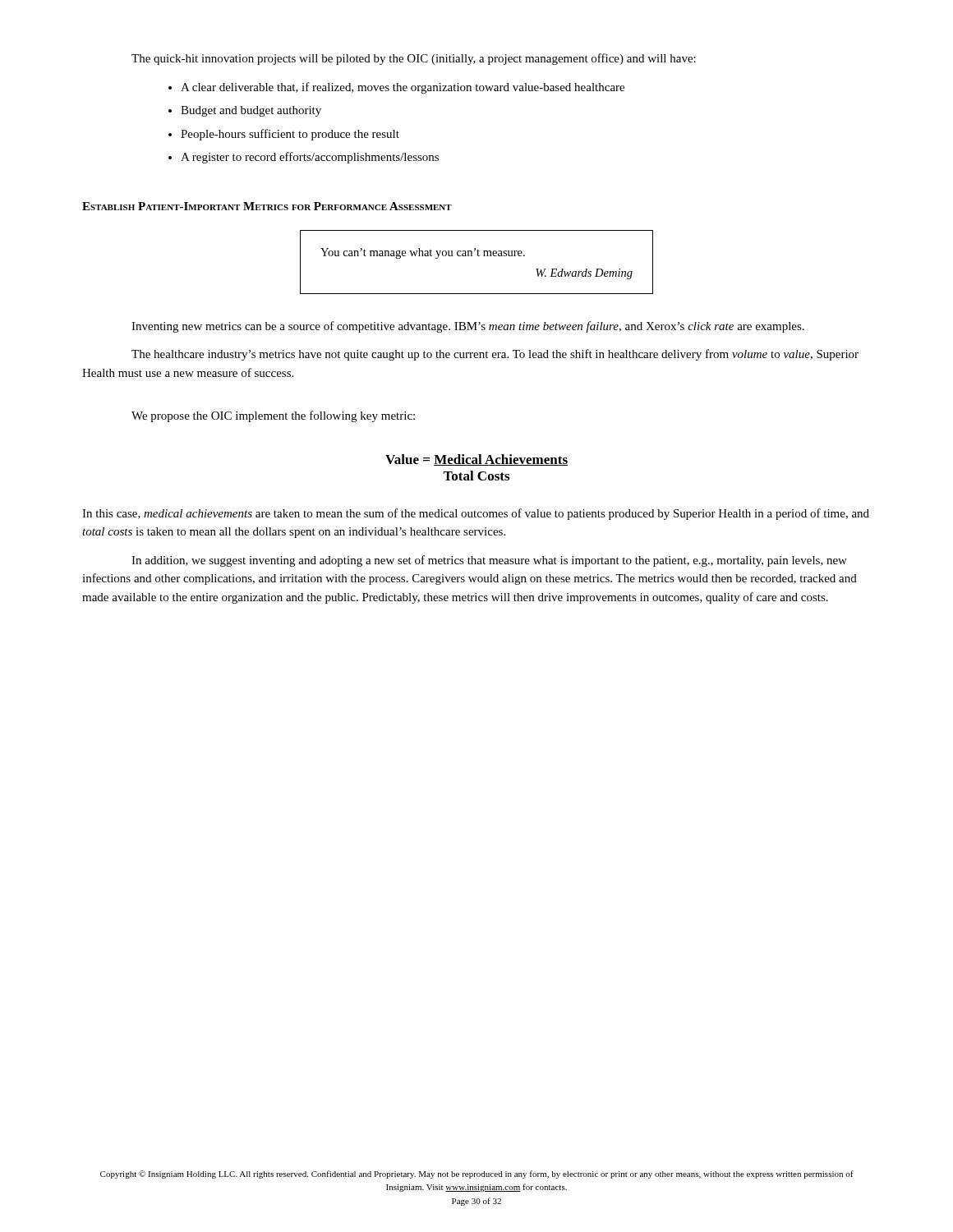The height and width of the screenshot is (1232, 953).
Task: Locate the block of text that opens with "We propose the OIC implement the following key"
Action: pos(273,416)
